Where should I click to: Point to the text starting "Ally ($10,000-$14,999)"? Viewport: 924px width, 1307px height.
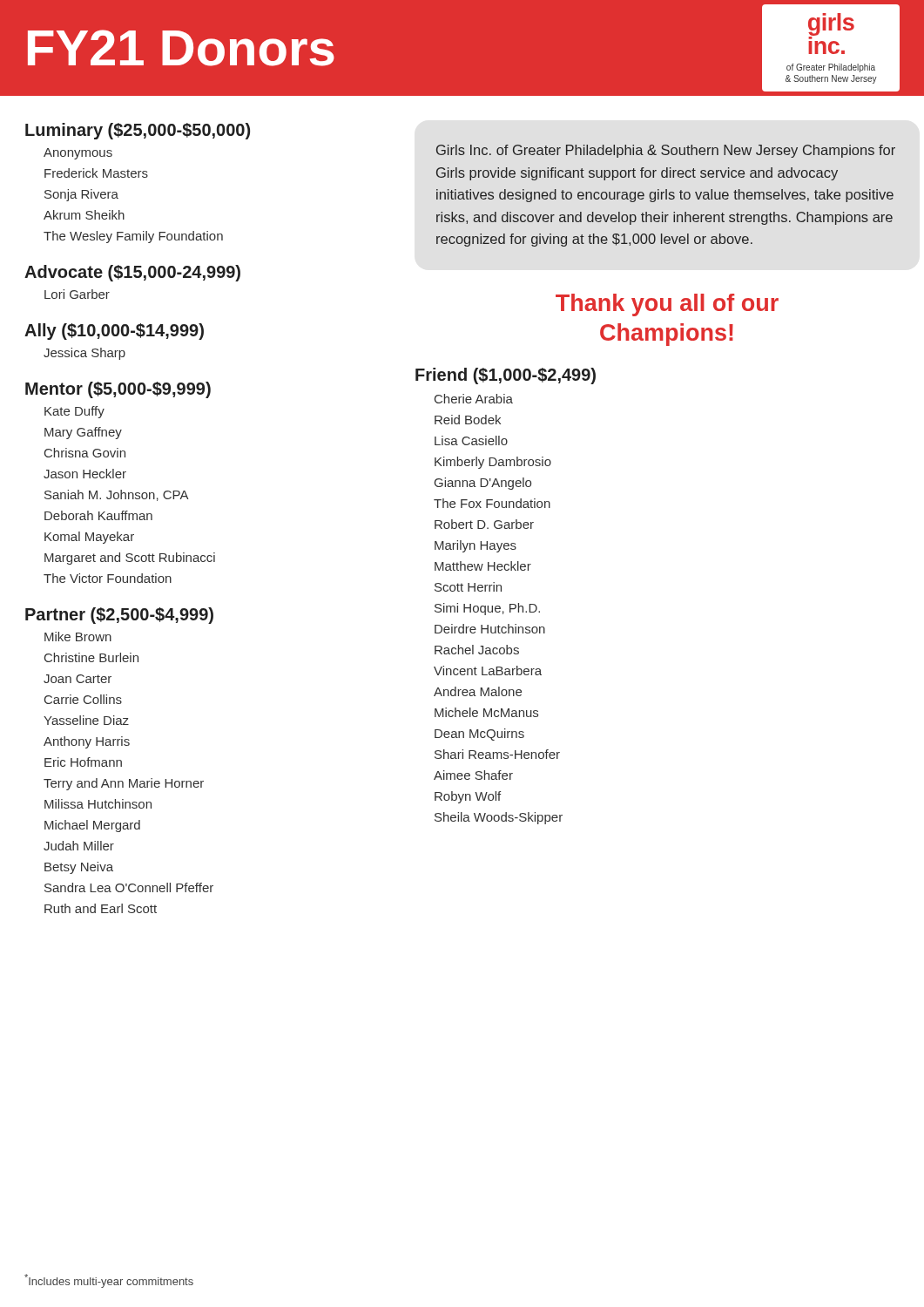(114, 330)
